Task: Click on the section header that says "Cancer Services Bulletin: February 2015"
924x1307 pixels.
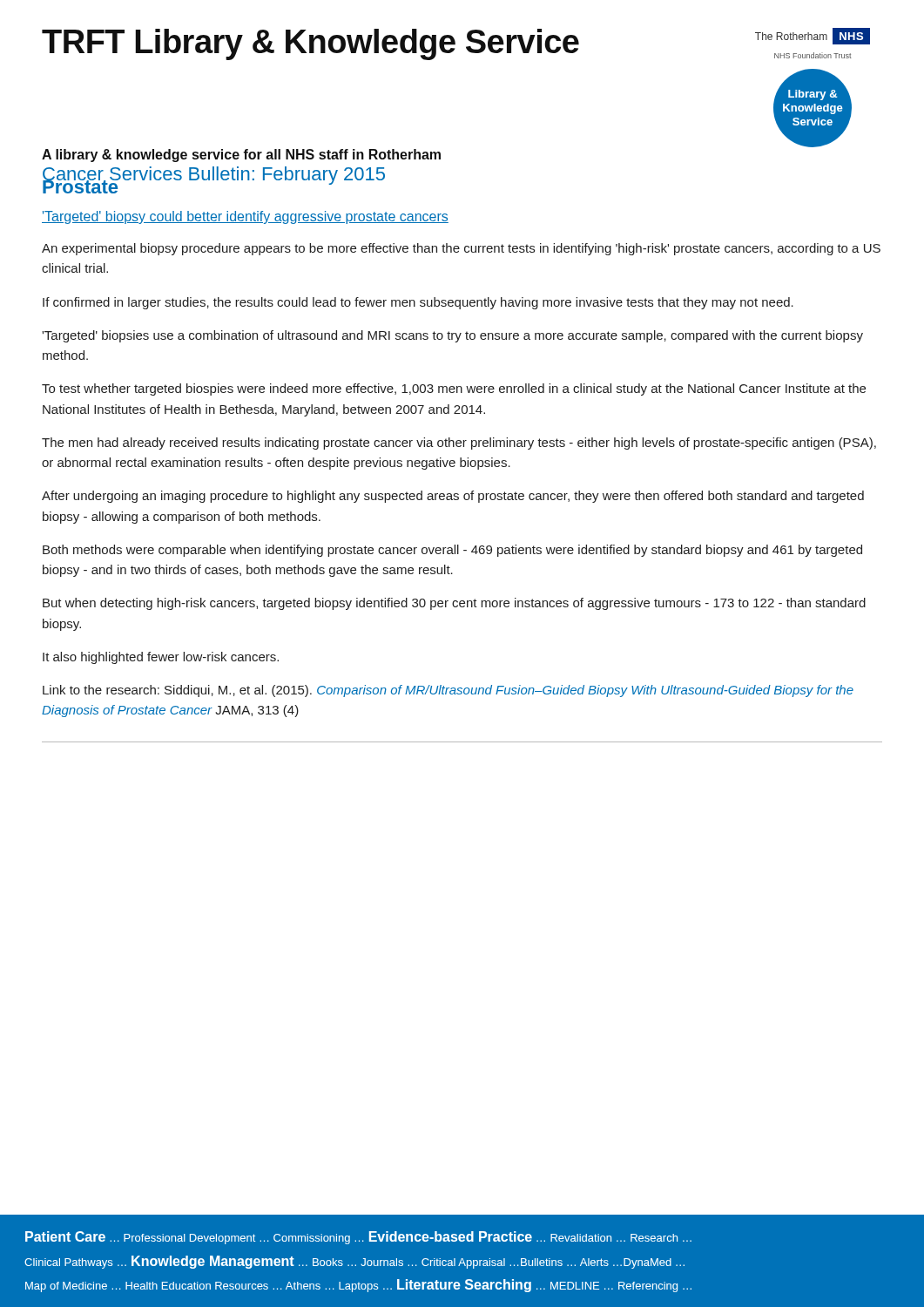Action: (214, 174)
